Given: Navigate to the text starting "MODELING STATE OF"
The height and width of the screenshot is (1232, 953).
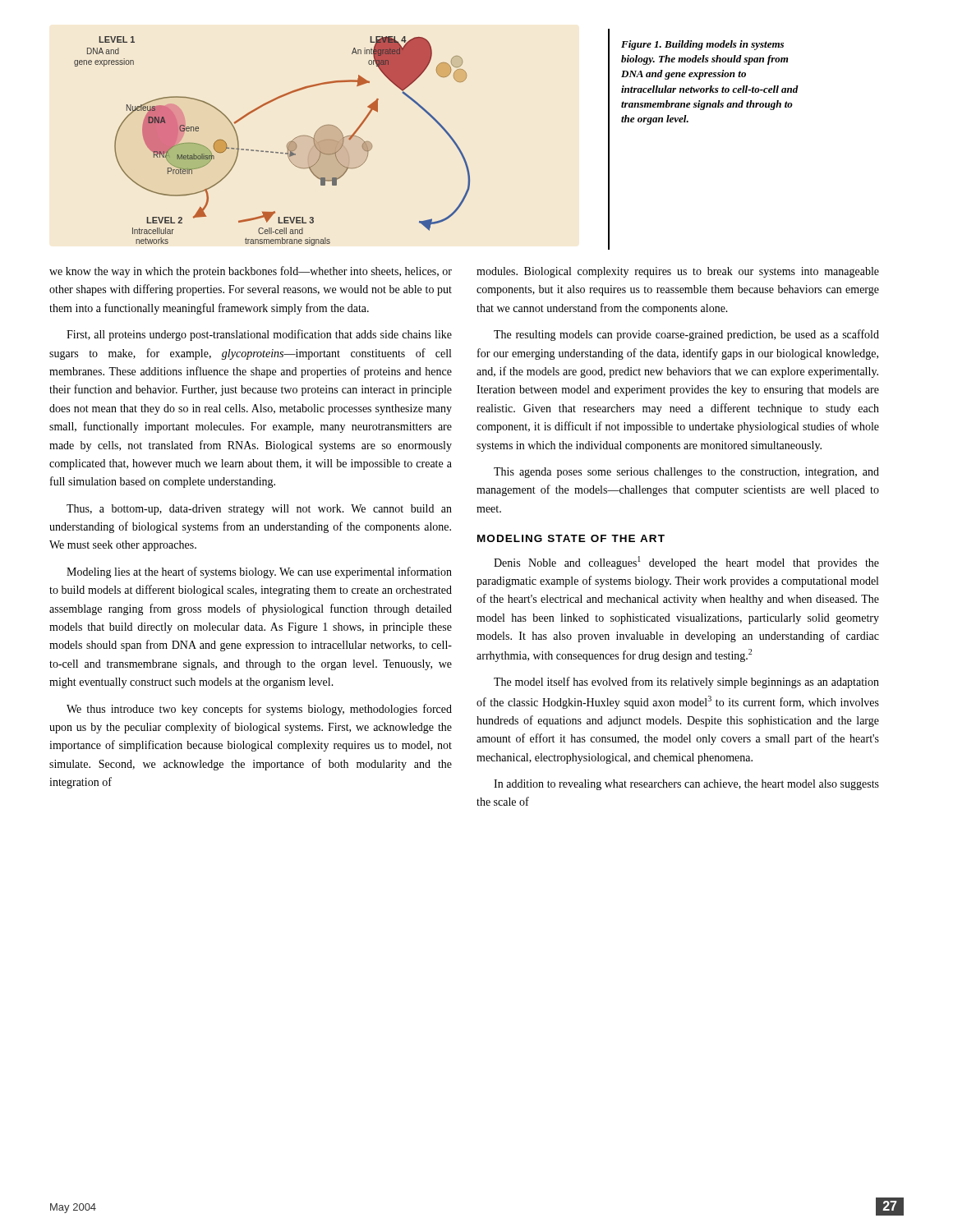Looking at the screenshot, I should click(x=571, y=539).
